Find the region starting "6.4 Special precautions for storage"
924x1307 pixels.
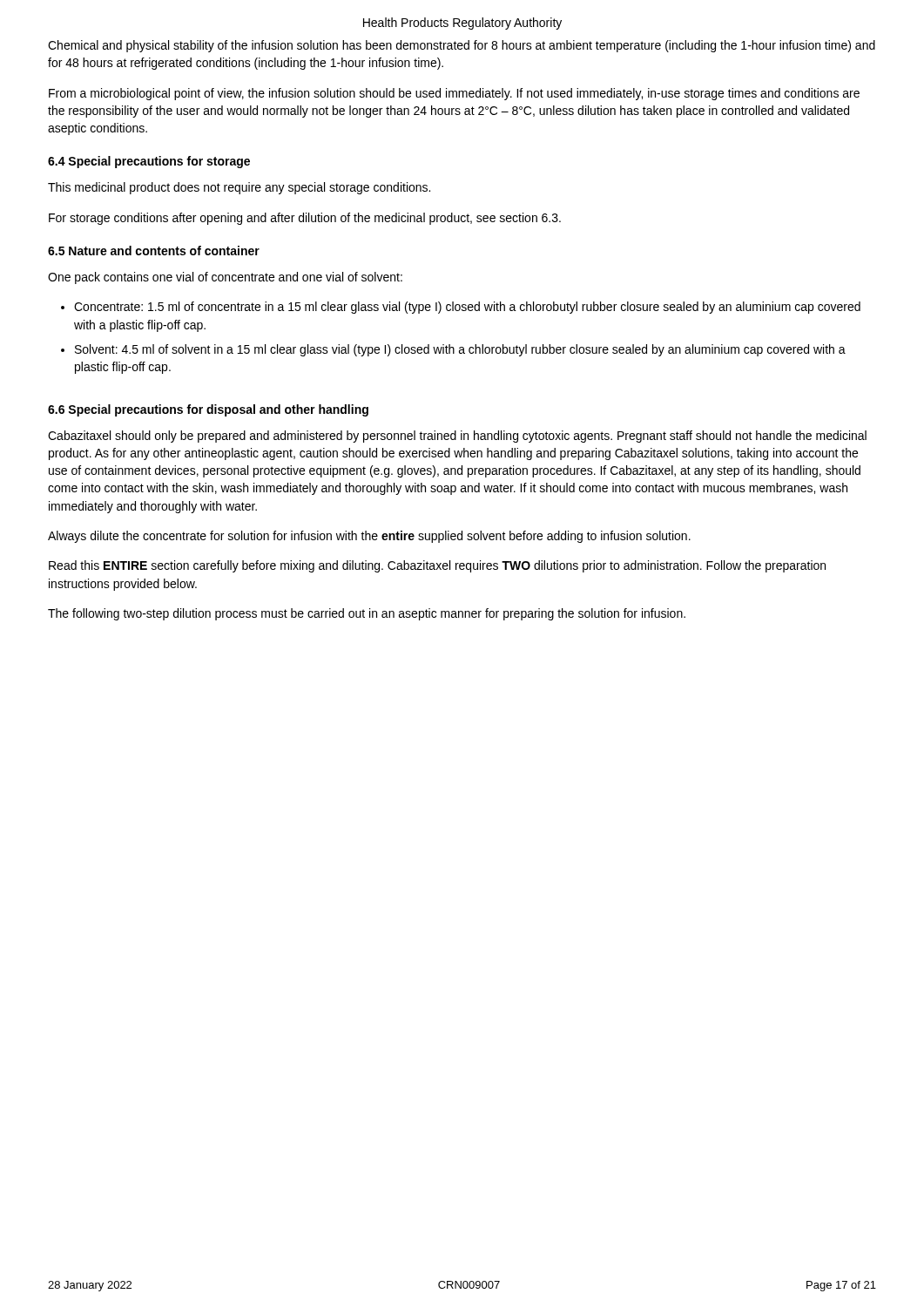click(x=149, y=162)
